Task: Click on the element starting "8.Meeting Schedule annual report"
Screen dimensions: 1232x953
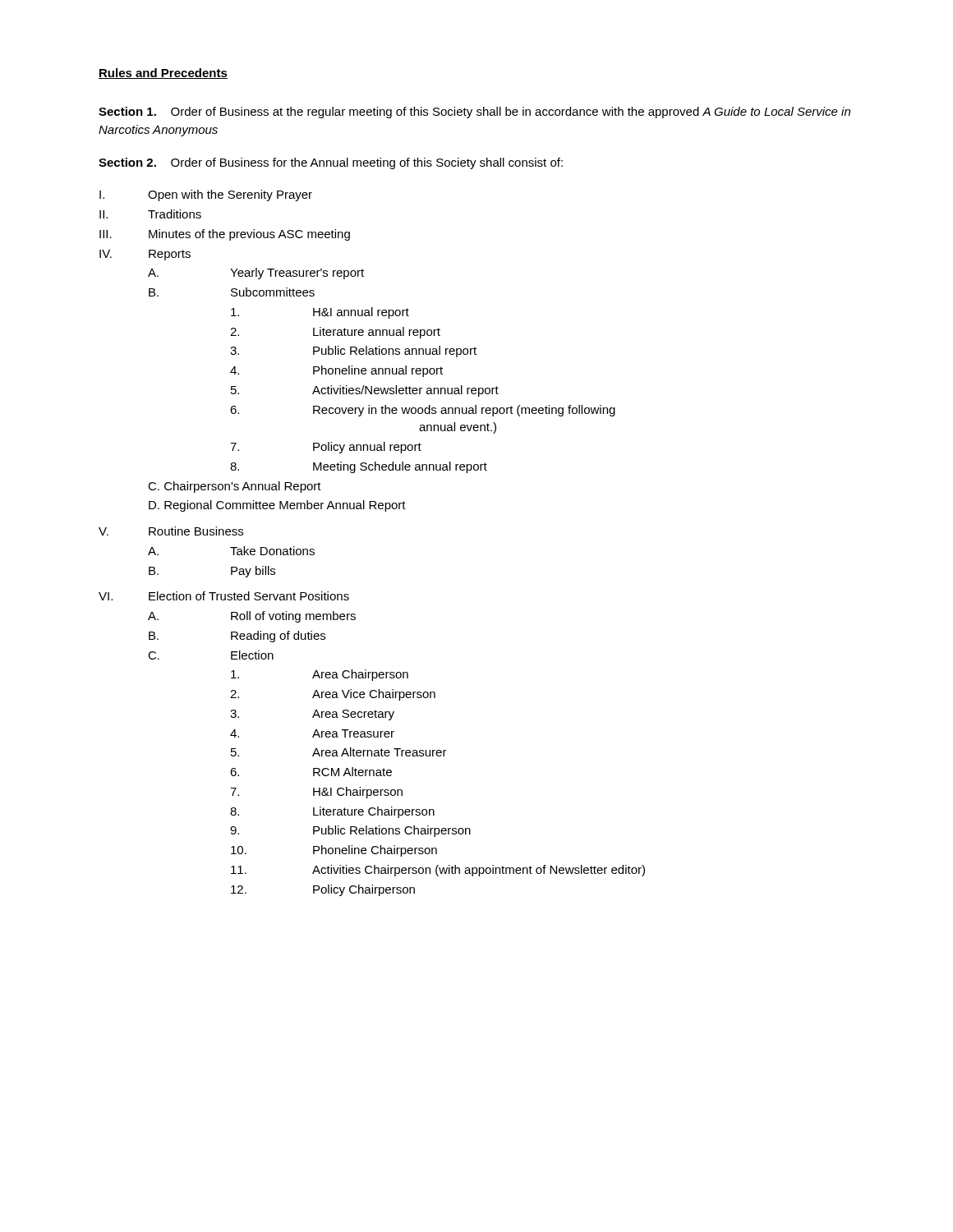Action: click(358, 466)
